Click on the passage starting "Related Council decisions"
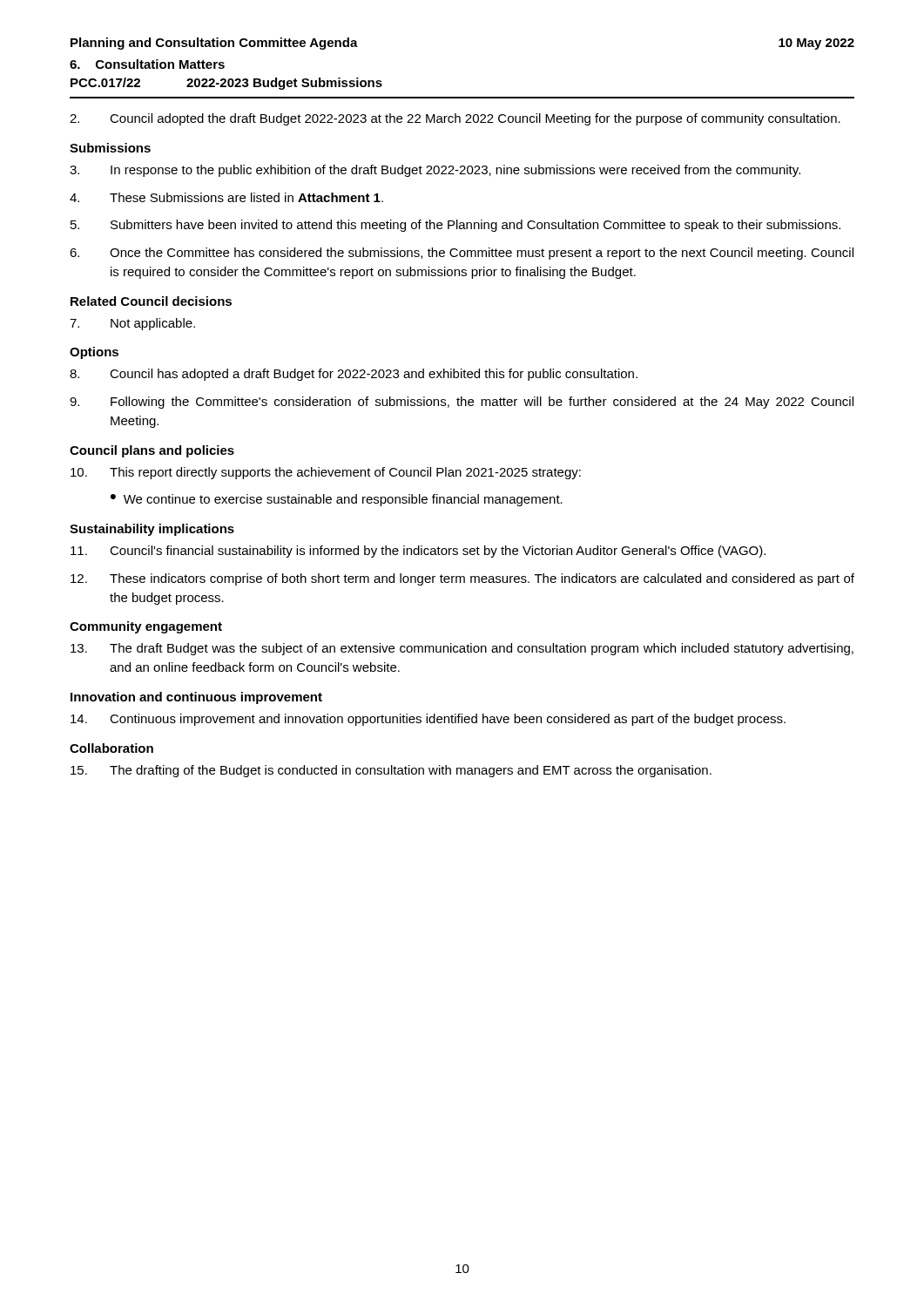 pos(151,301)
